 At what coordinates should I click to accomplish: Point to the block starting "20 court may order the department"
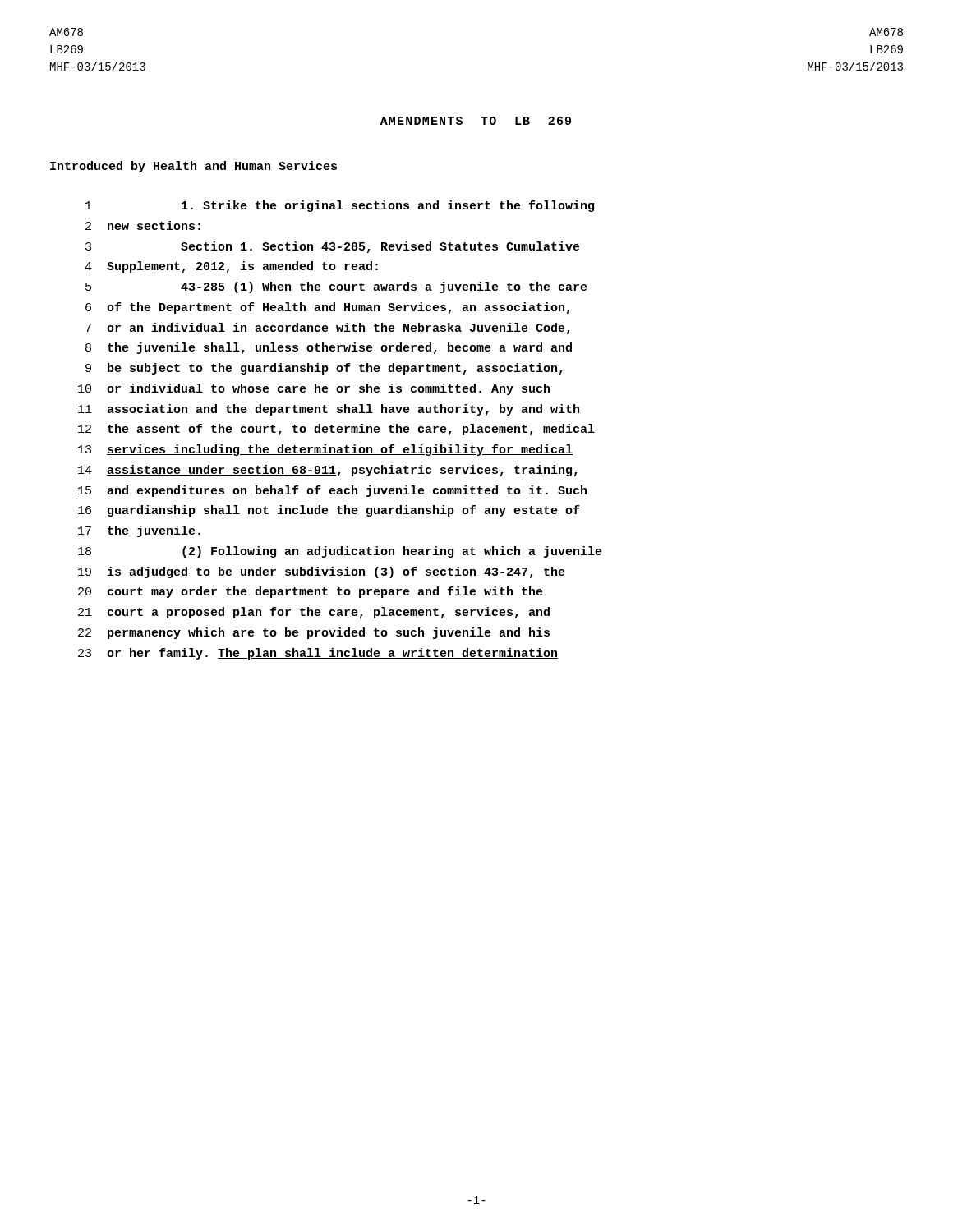point(476,594)
